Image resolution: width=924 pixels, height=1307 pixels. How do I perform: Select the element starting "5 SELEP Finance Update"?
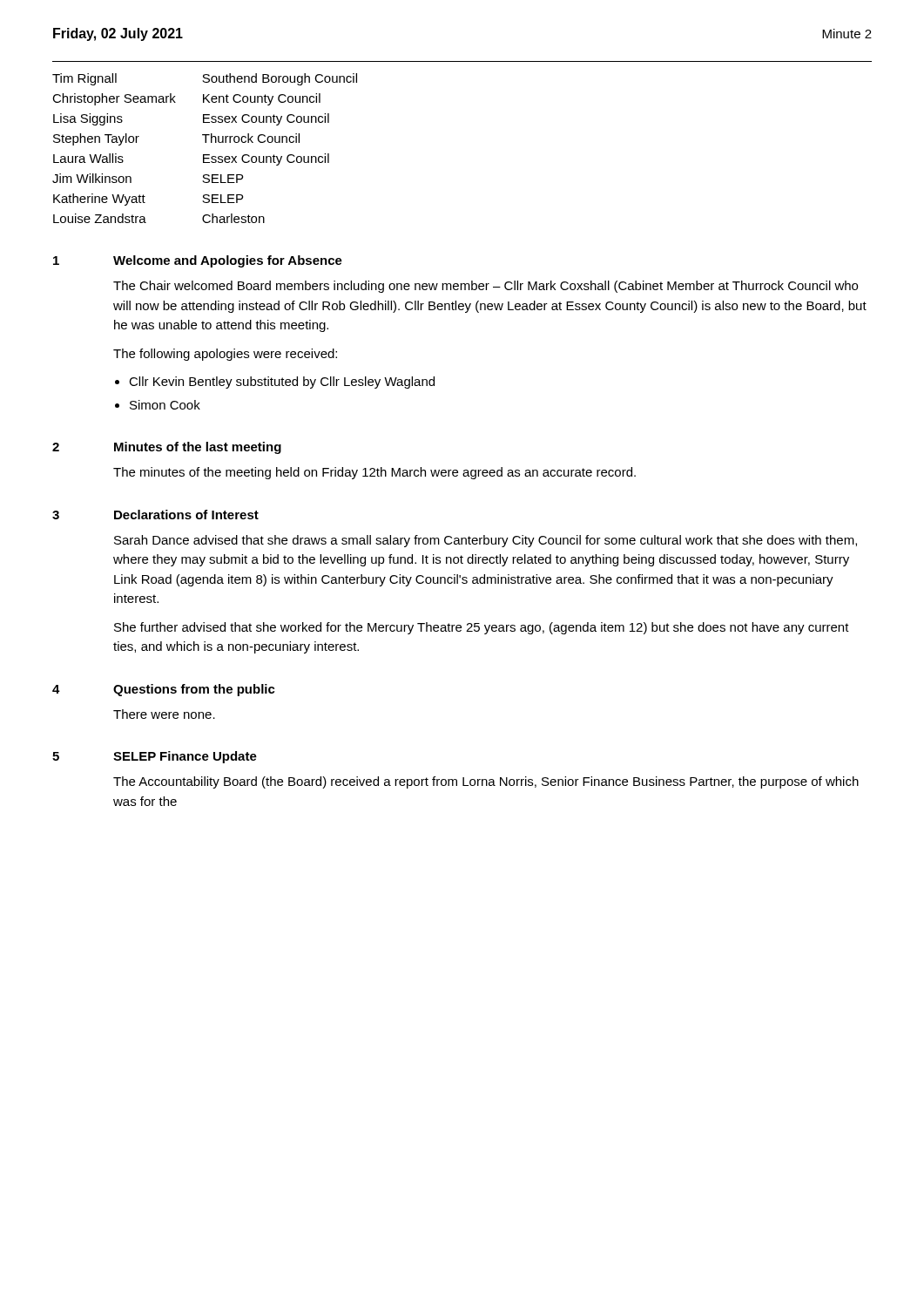click(154, 756)
